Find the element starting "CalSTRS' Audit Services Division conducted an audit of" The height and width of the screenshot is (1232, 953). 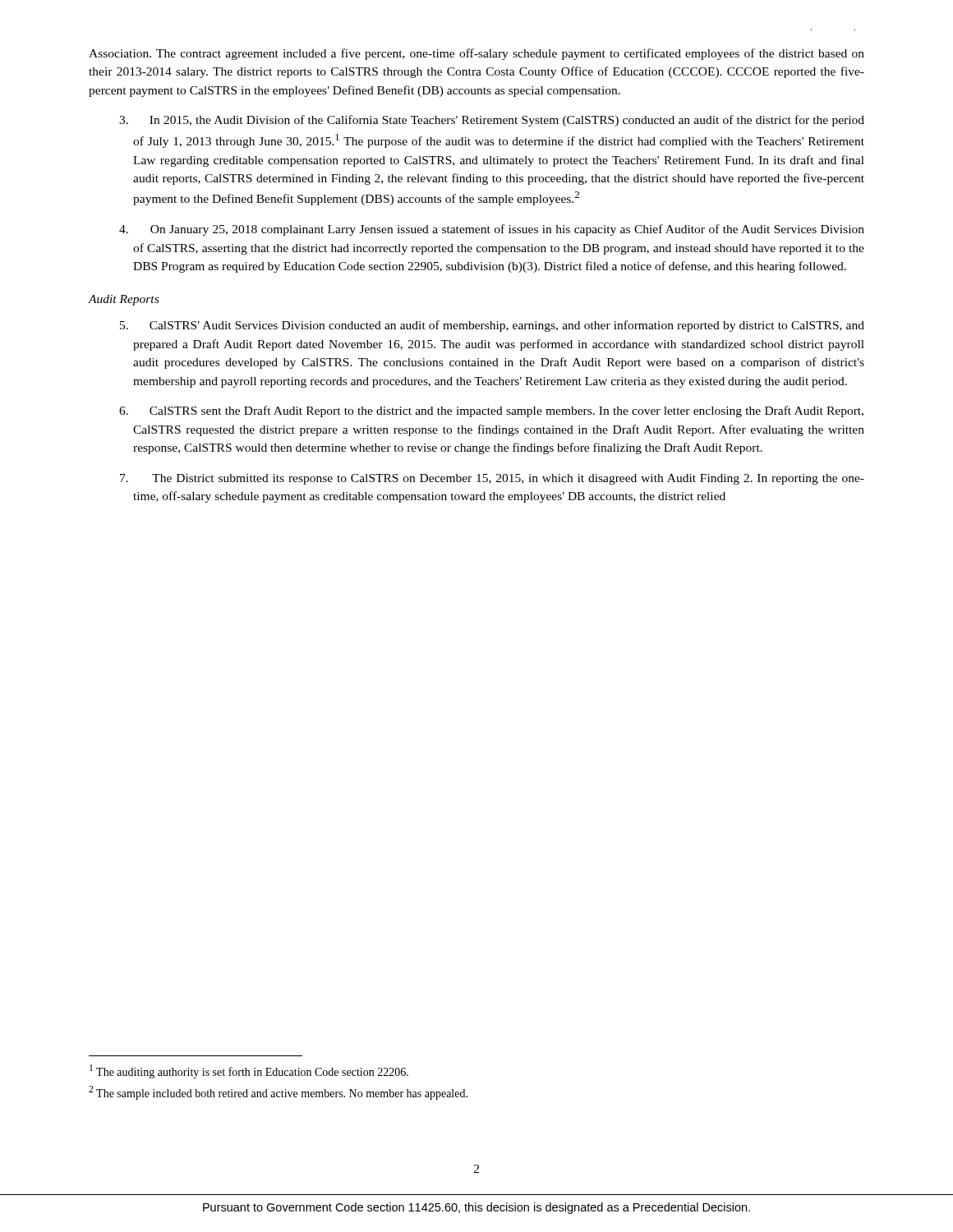[492, 353]
